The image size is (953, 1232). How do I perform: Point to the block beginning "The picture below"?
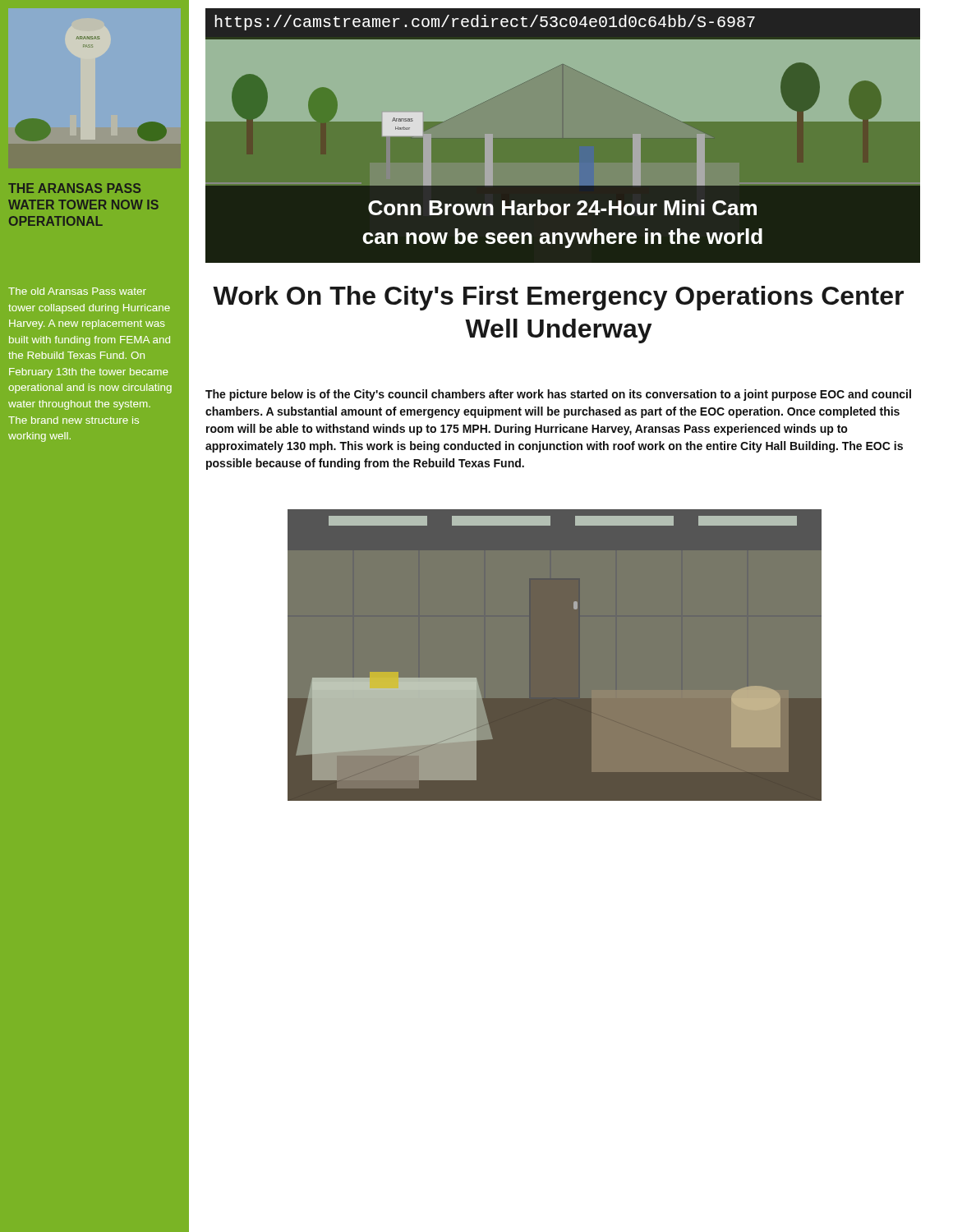(559, 429)
